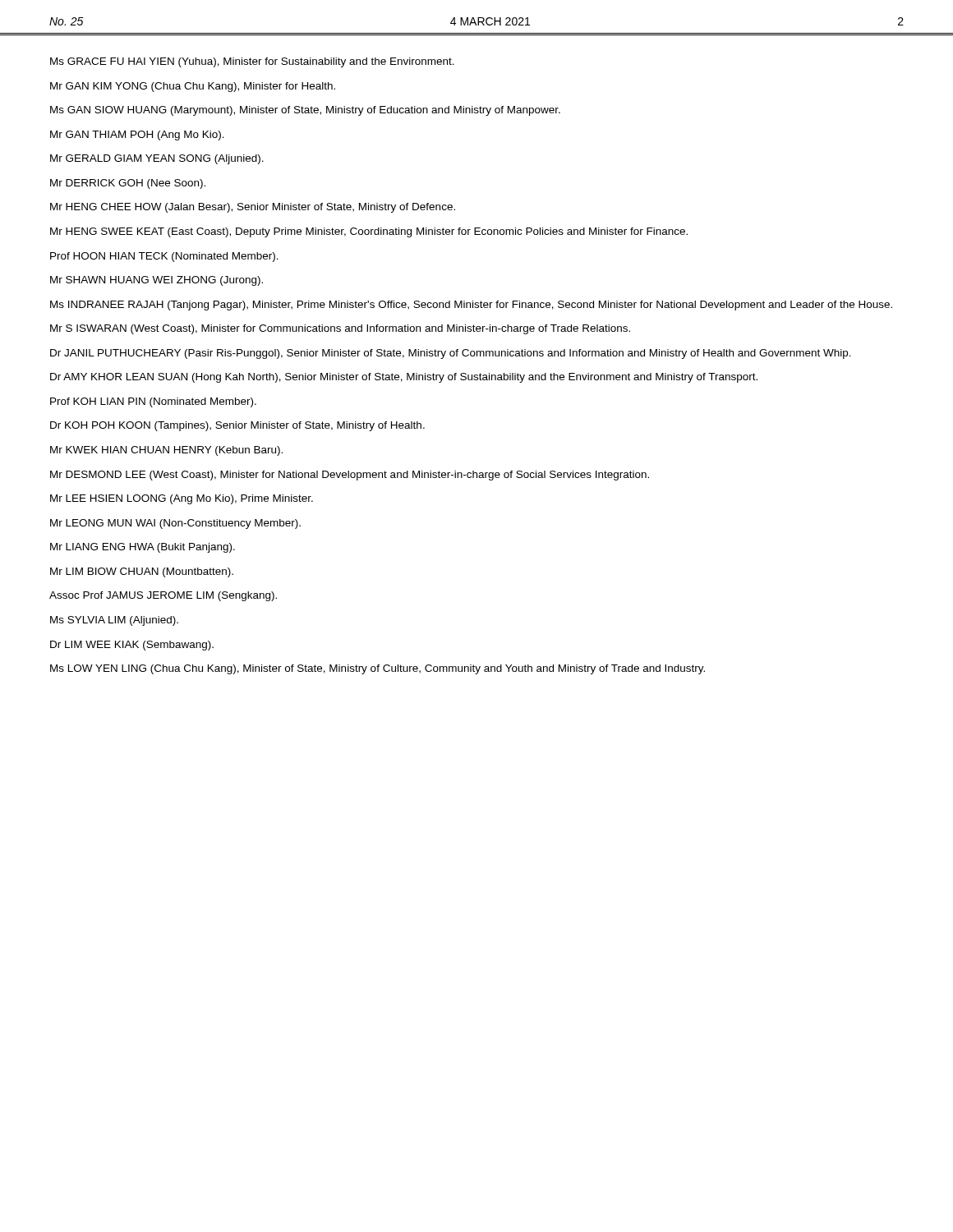Click where it says "Mr LEONG MUN WAI (Non-Constituency Member)."
Viewport: 953px width, 1232px height.
pos(175,522)
